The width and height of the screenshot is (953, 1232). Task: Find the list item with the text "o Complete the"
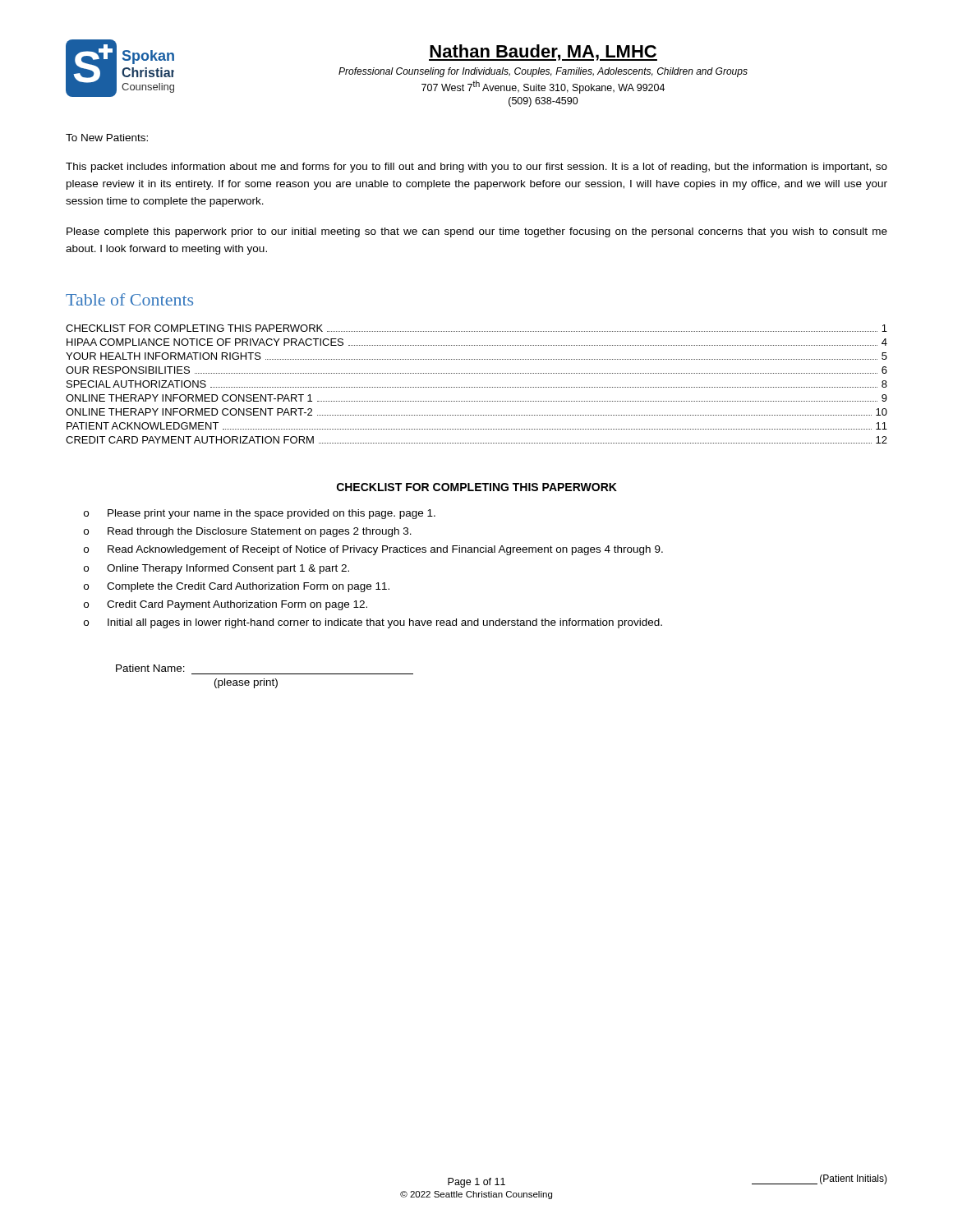point(237,587)
